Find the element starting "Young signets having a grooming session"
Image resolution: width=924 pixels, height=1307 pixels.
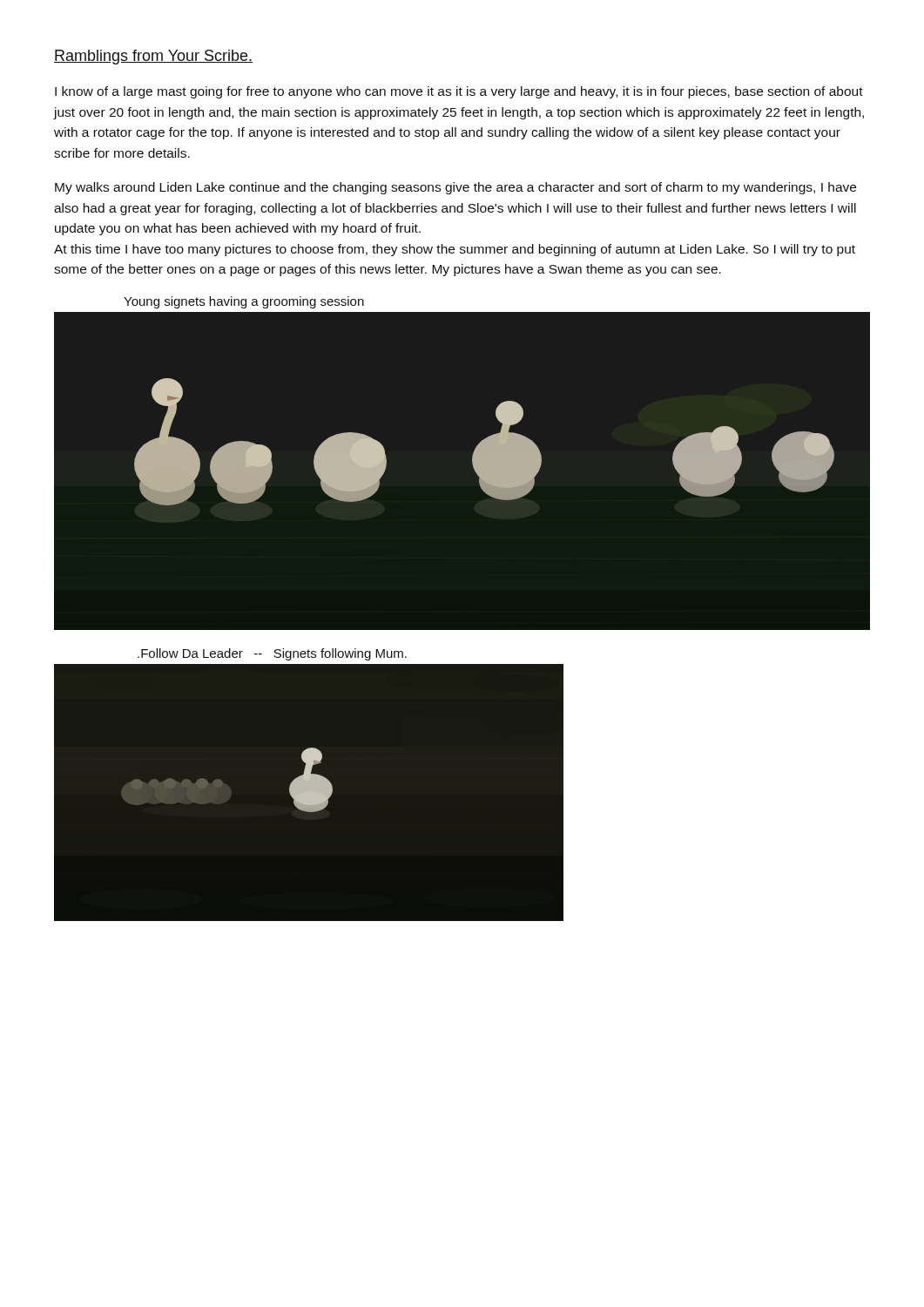pyautogui.click(x=244, y=301)
